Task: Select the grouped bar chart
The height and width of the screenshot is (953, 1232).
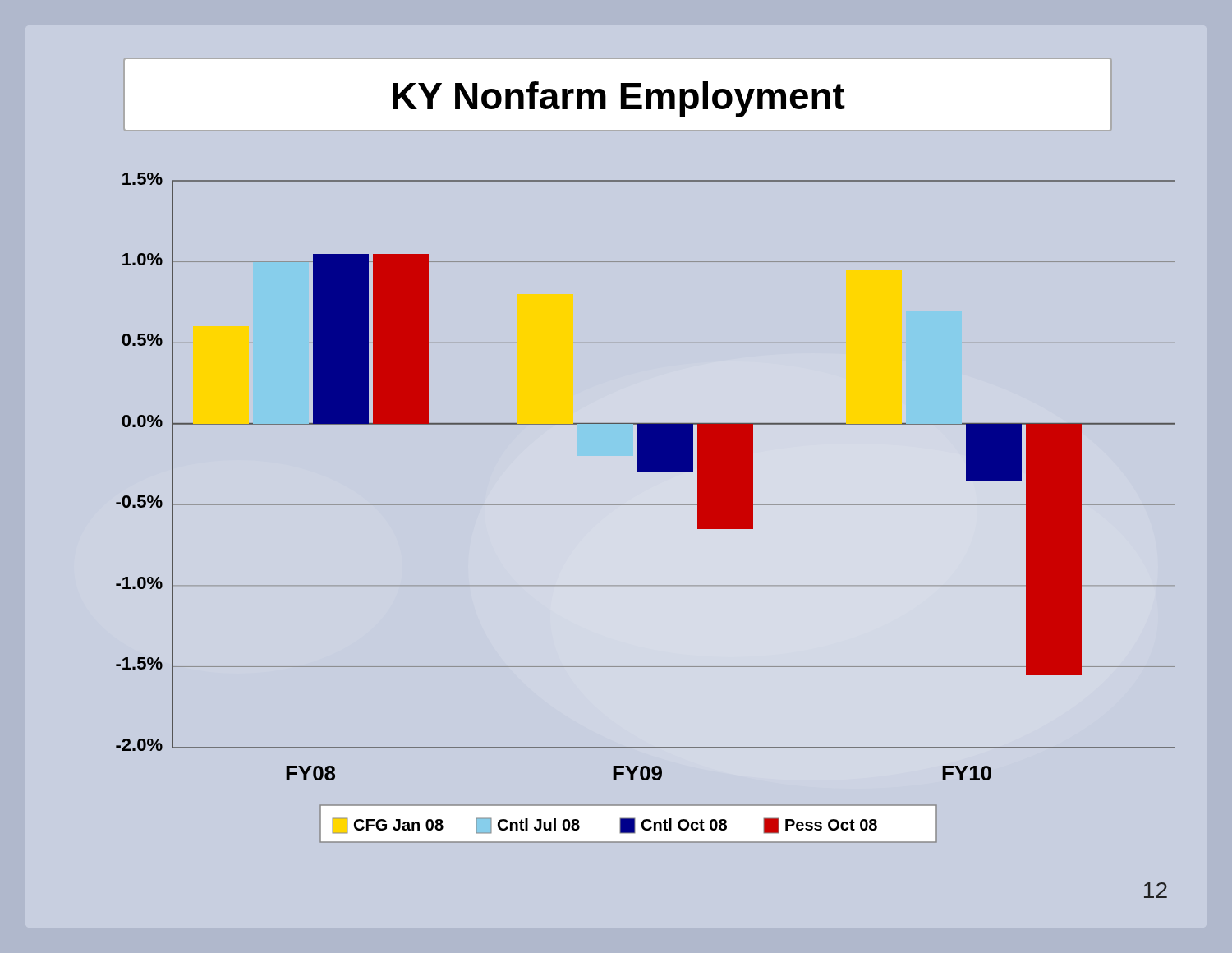Action: [x=632, y=509]
